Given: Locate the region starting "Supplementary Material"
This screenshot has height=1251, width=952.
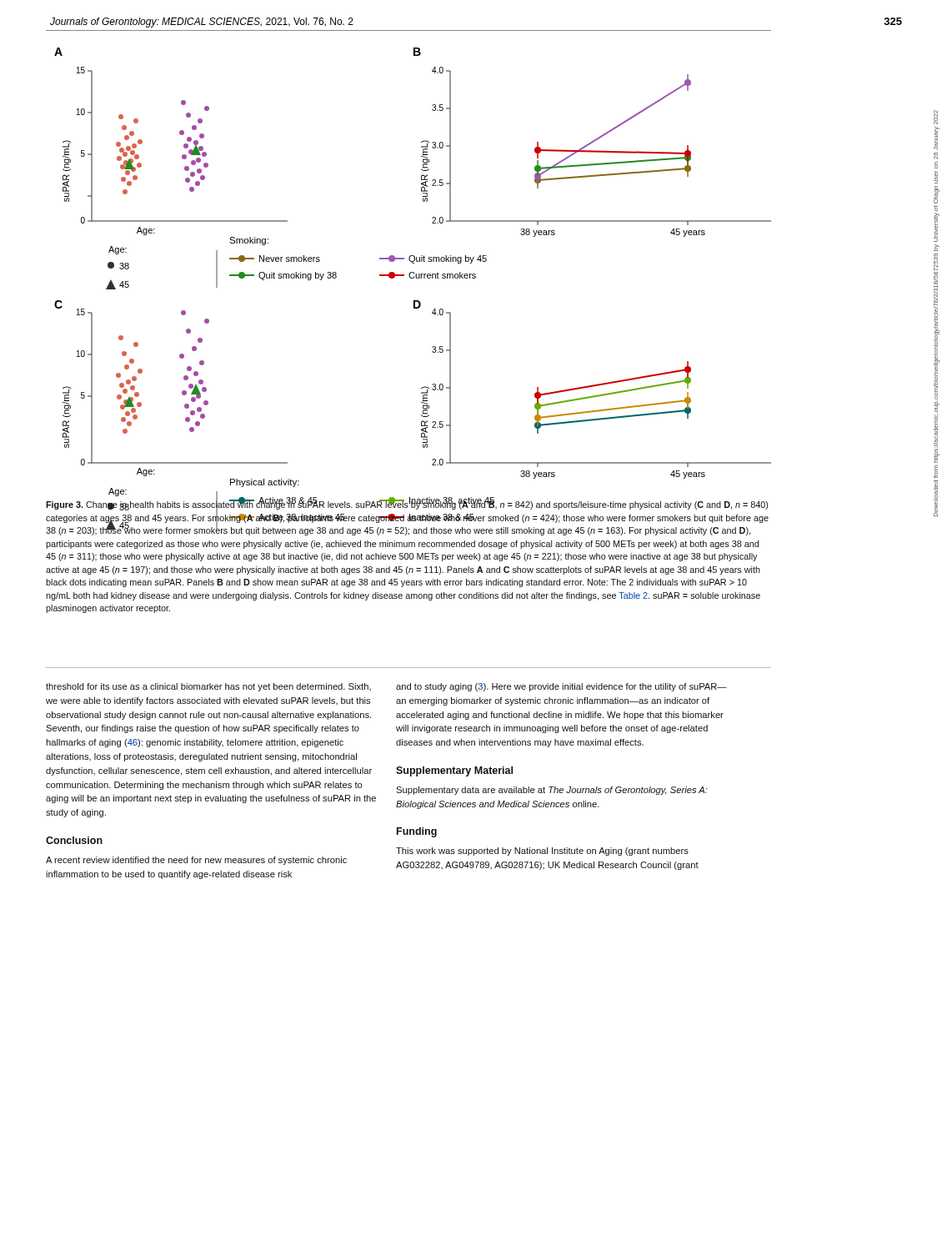Looking at the screenshot, I should [455, 771].
